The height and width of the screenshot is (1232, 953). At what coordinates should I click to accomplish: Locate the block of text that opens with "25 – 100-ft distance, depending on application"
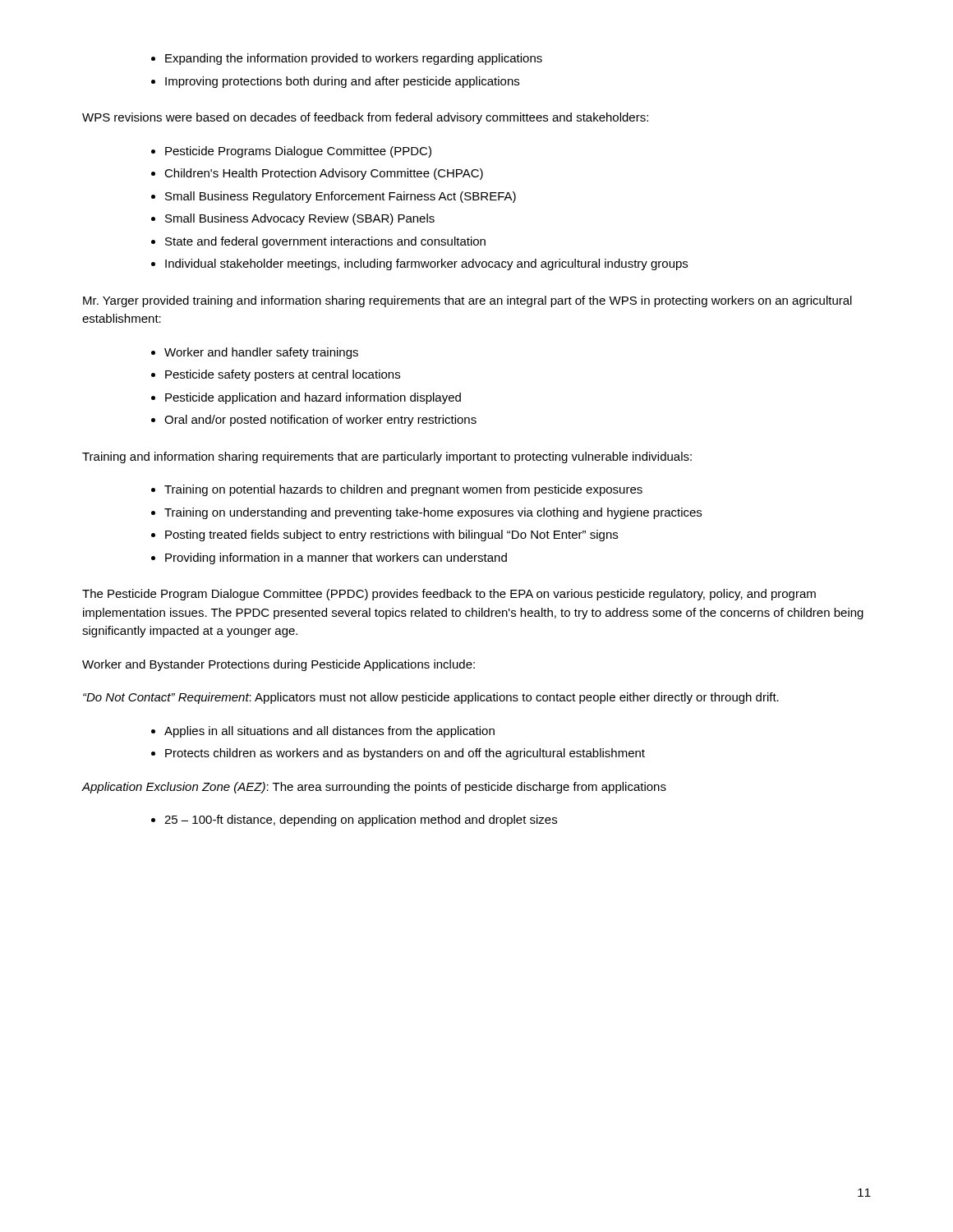501,820
